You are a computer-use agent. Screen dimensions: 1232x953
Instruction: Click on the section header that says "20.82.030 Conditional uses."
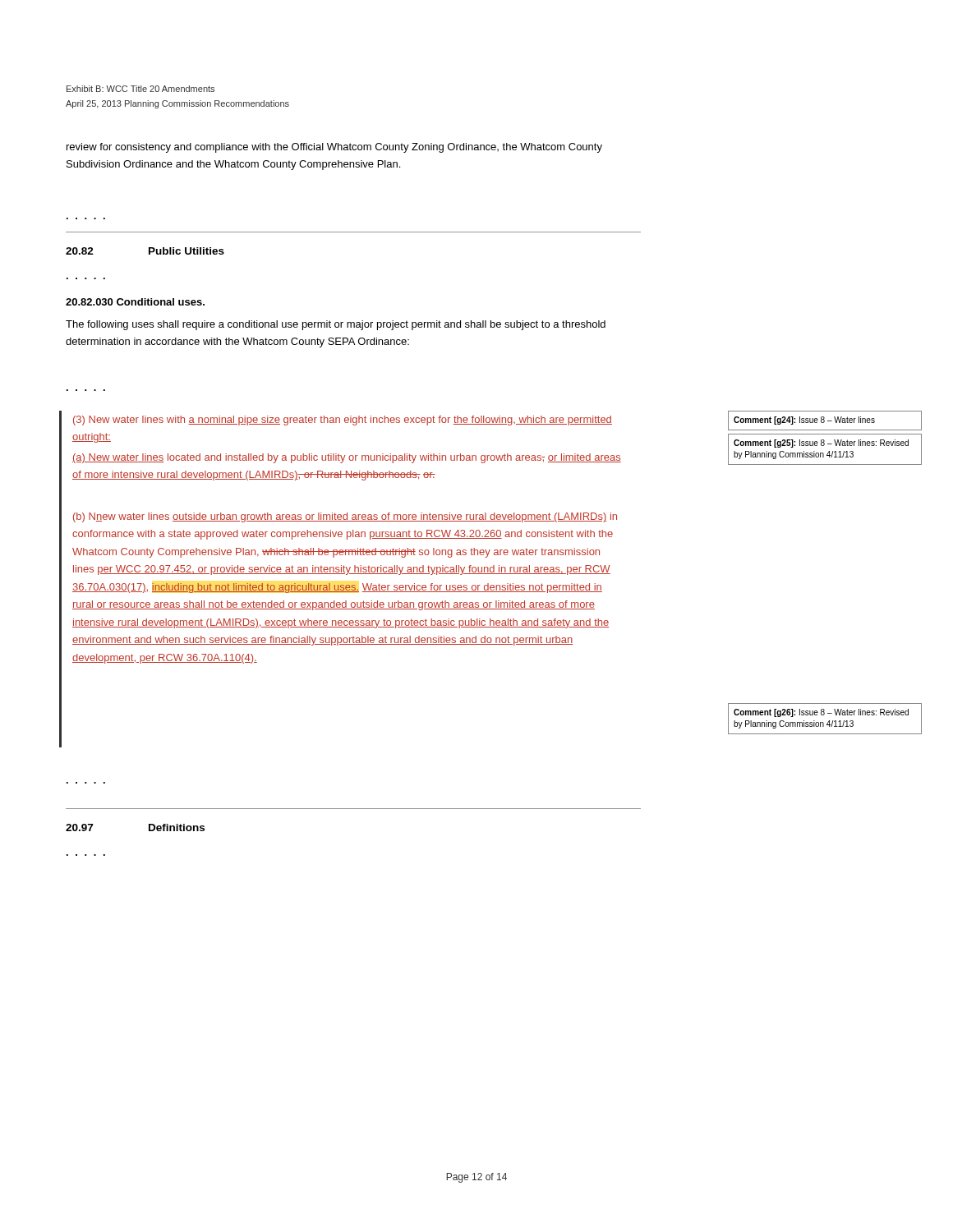(x=135, y=302)
